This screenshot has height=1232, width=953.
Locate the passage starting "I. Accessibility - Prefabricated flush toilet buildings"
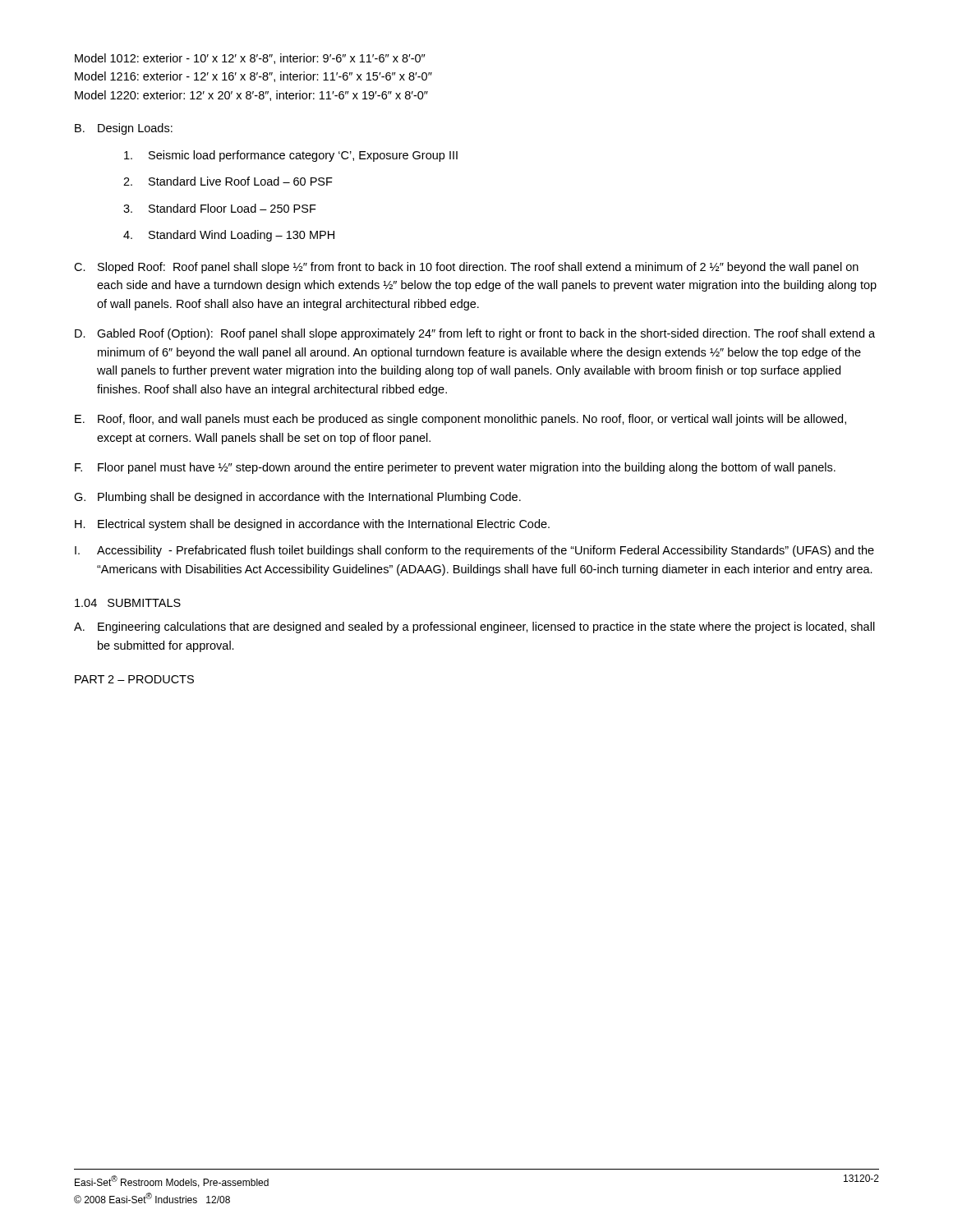point(476,560)
